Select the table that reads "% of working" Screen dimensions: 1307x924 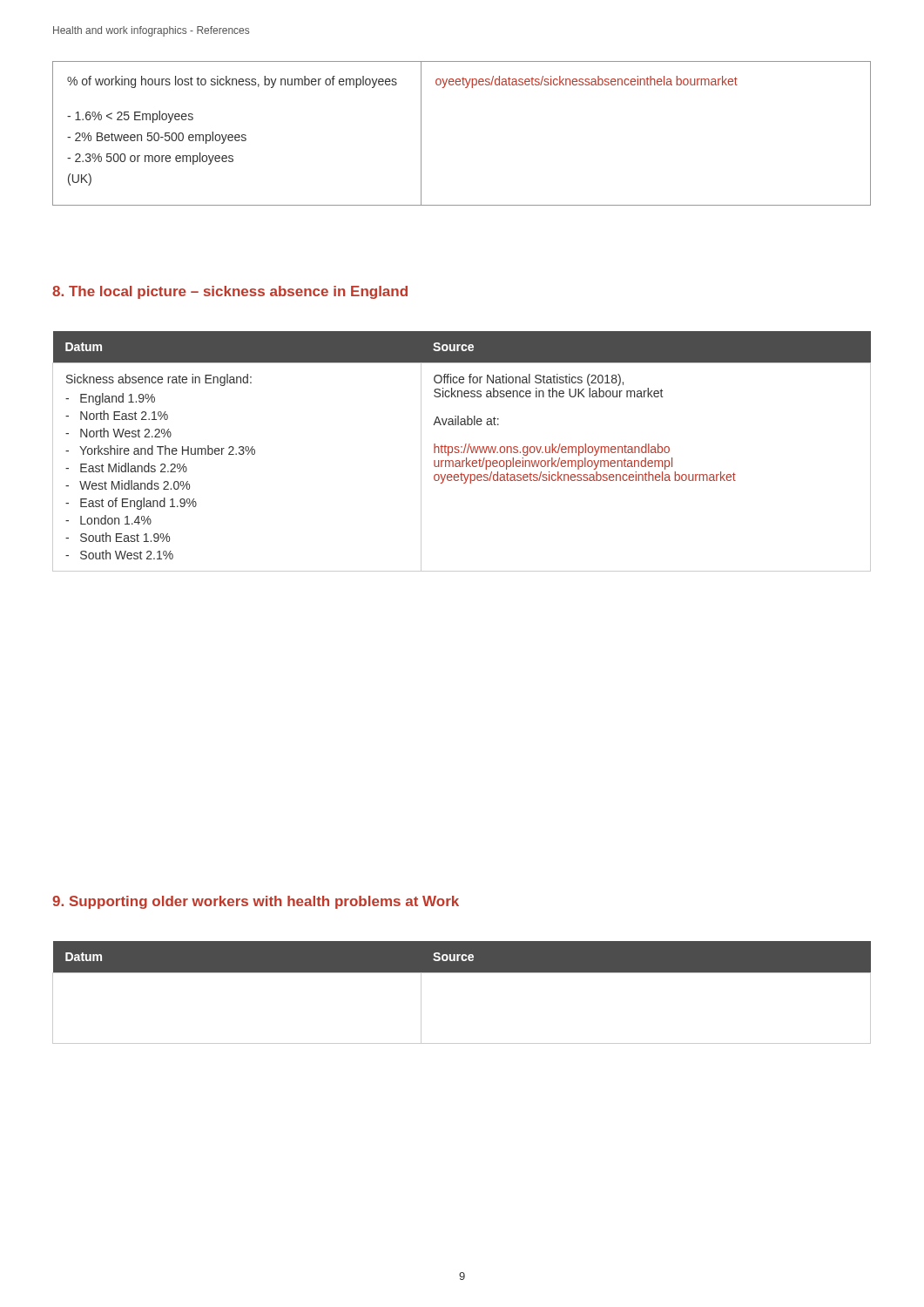pyautogui.click(x=462, y=133)
